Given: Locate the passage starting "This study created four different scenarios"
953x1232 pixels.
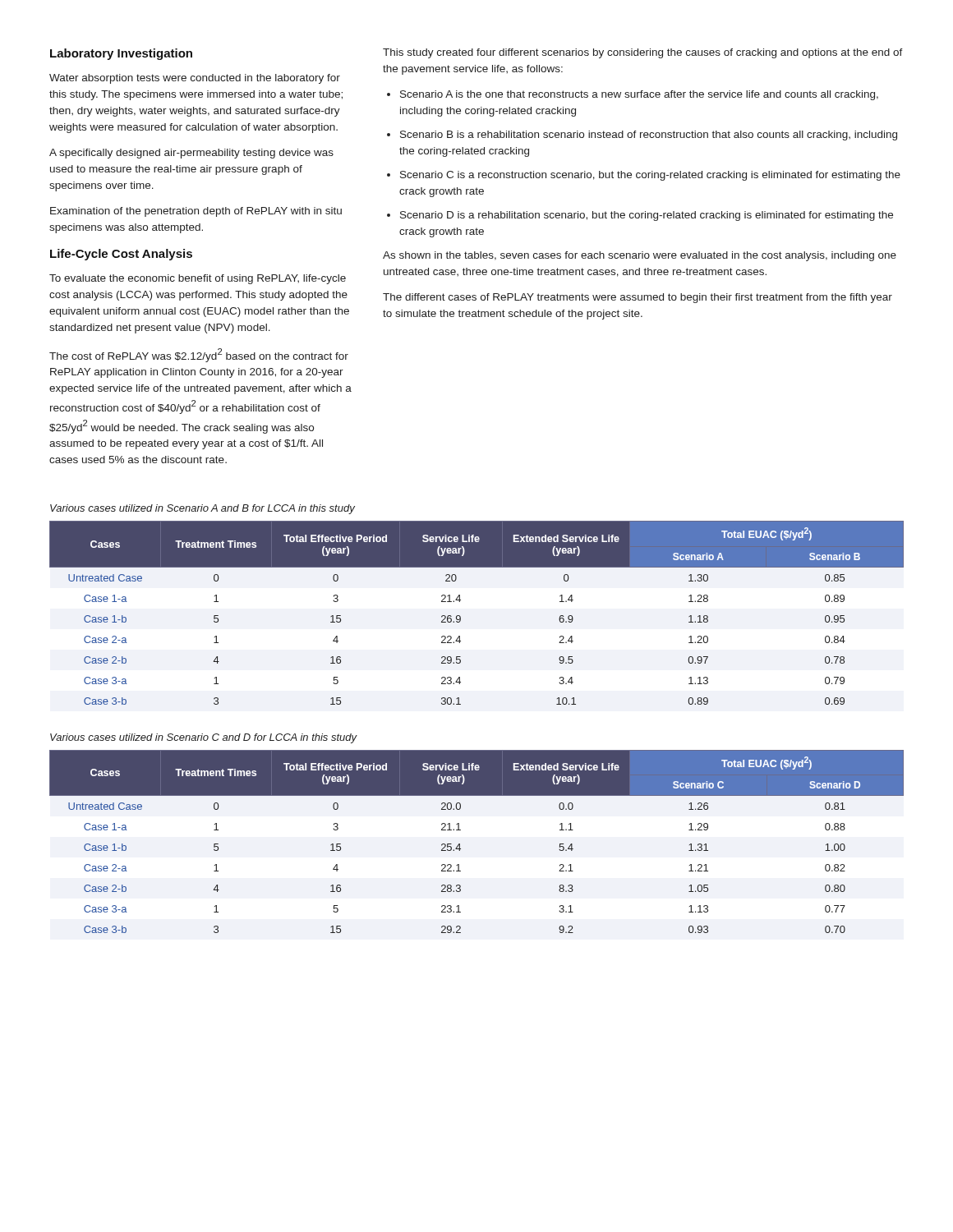Looking at the screenshot, I should [x=643, y=61].
